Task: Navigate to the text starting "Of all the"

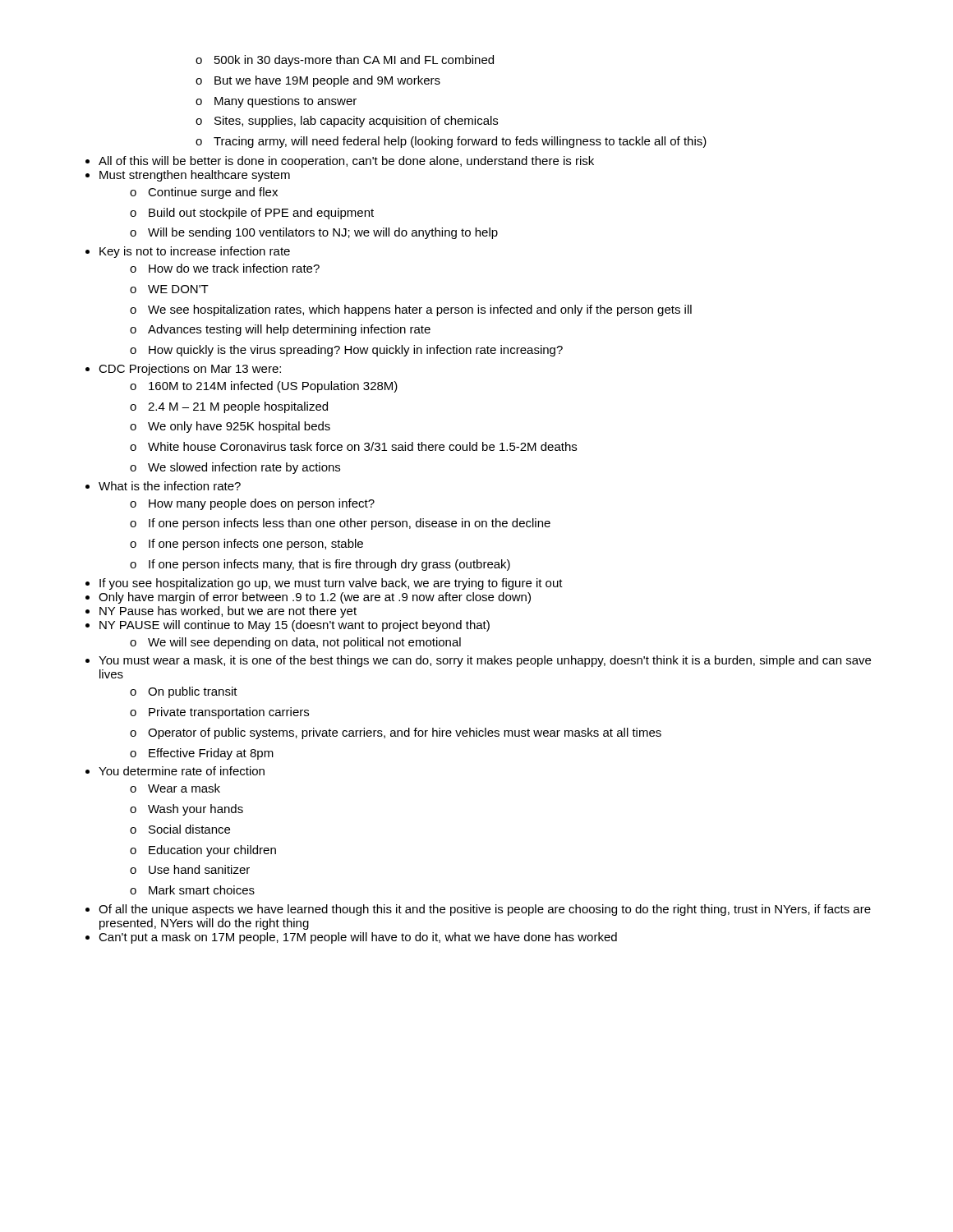Action: pyautogui.click(x=493, y=916)
